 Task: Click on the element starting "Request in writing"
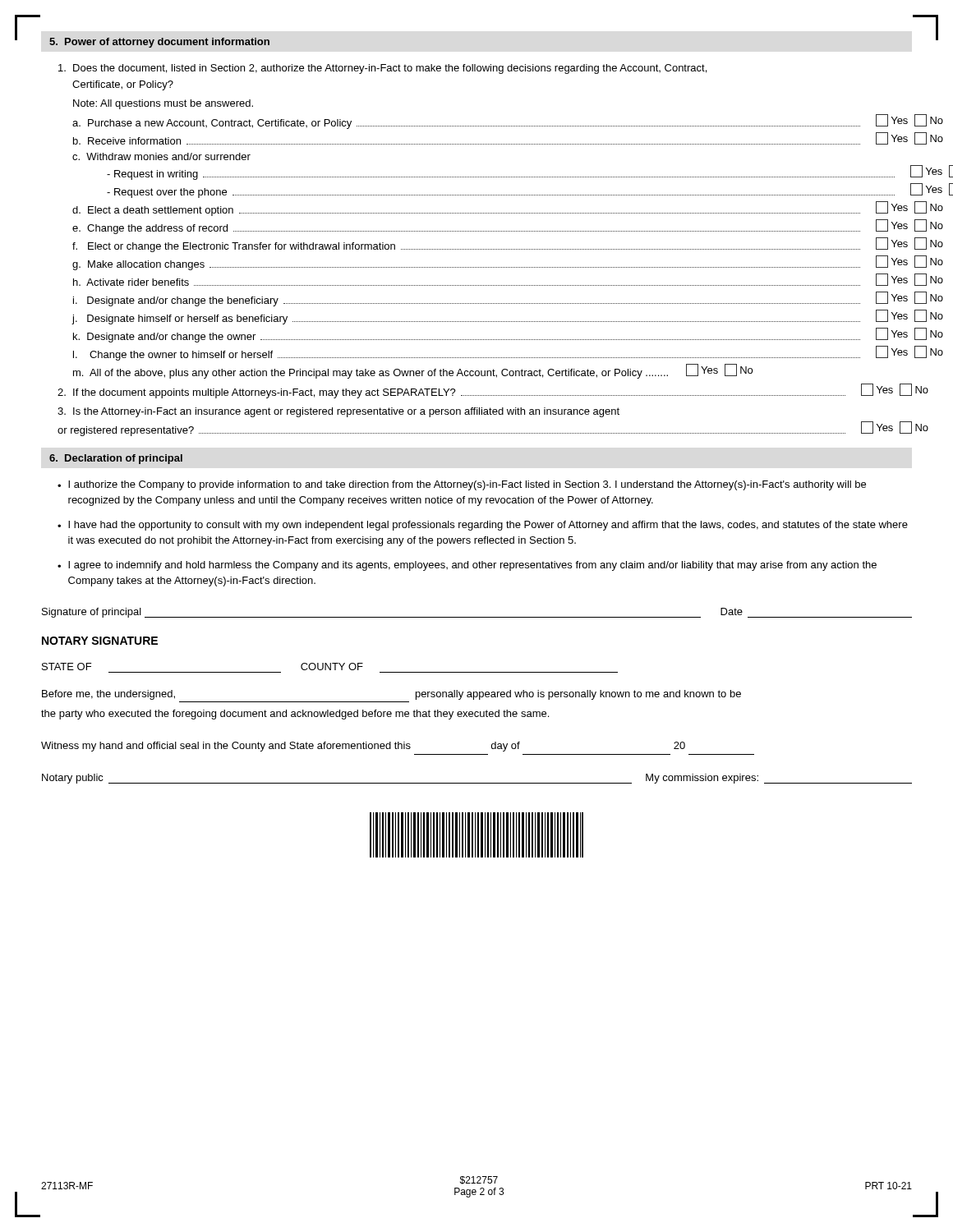[x=530, y=172]
